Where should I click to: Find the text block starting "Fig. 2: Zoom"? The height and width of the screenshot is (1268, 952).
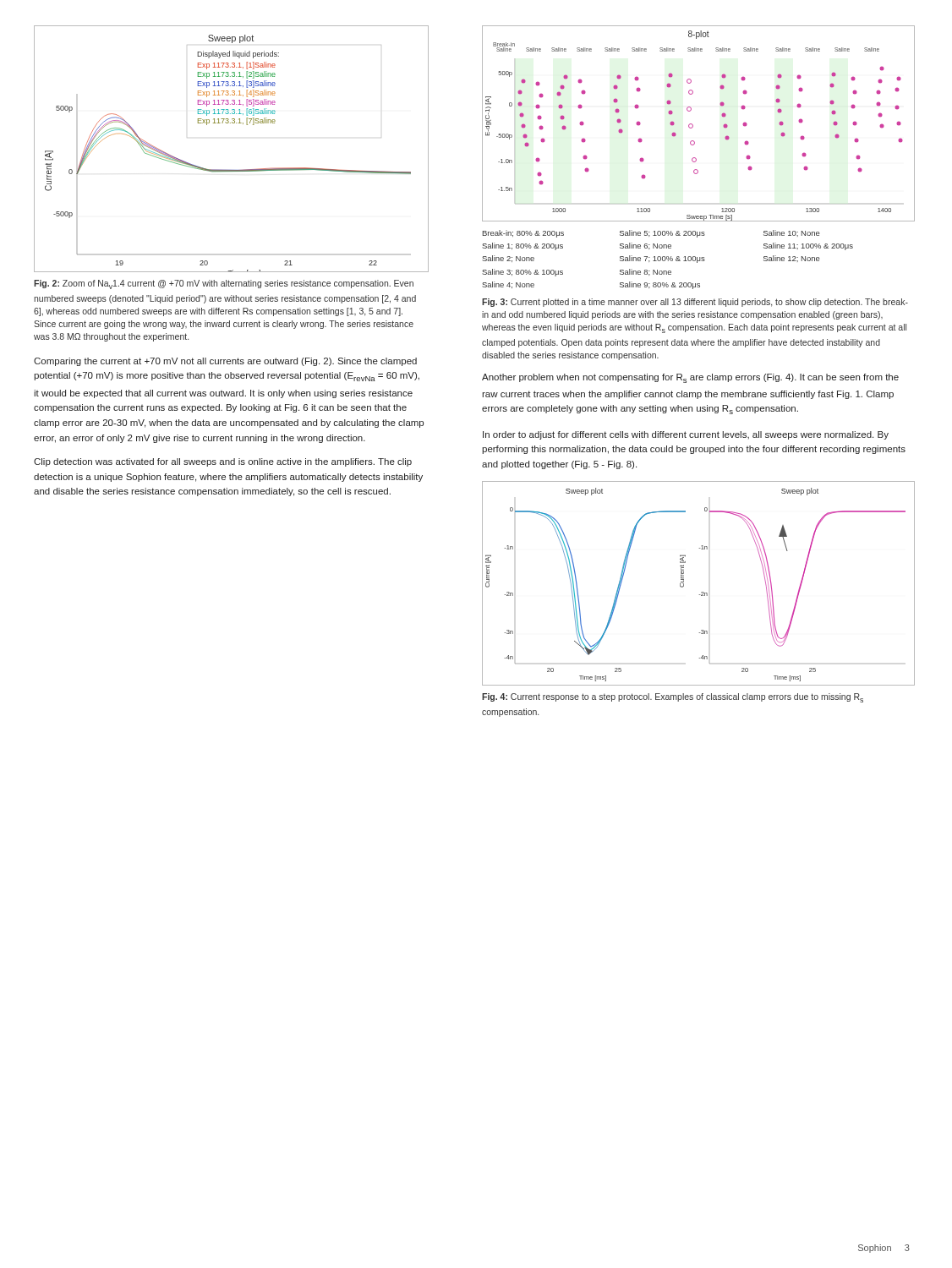pyautogui.click(x=225, y=310)
